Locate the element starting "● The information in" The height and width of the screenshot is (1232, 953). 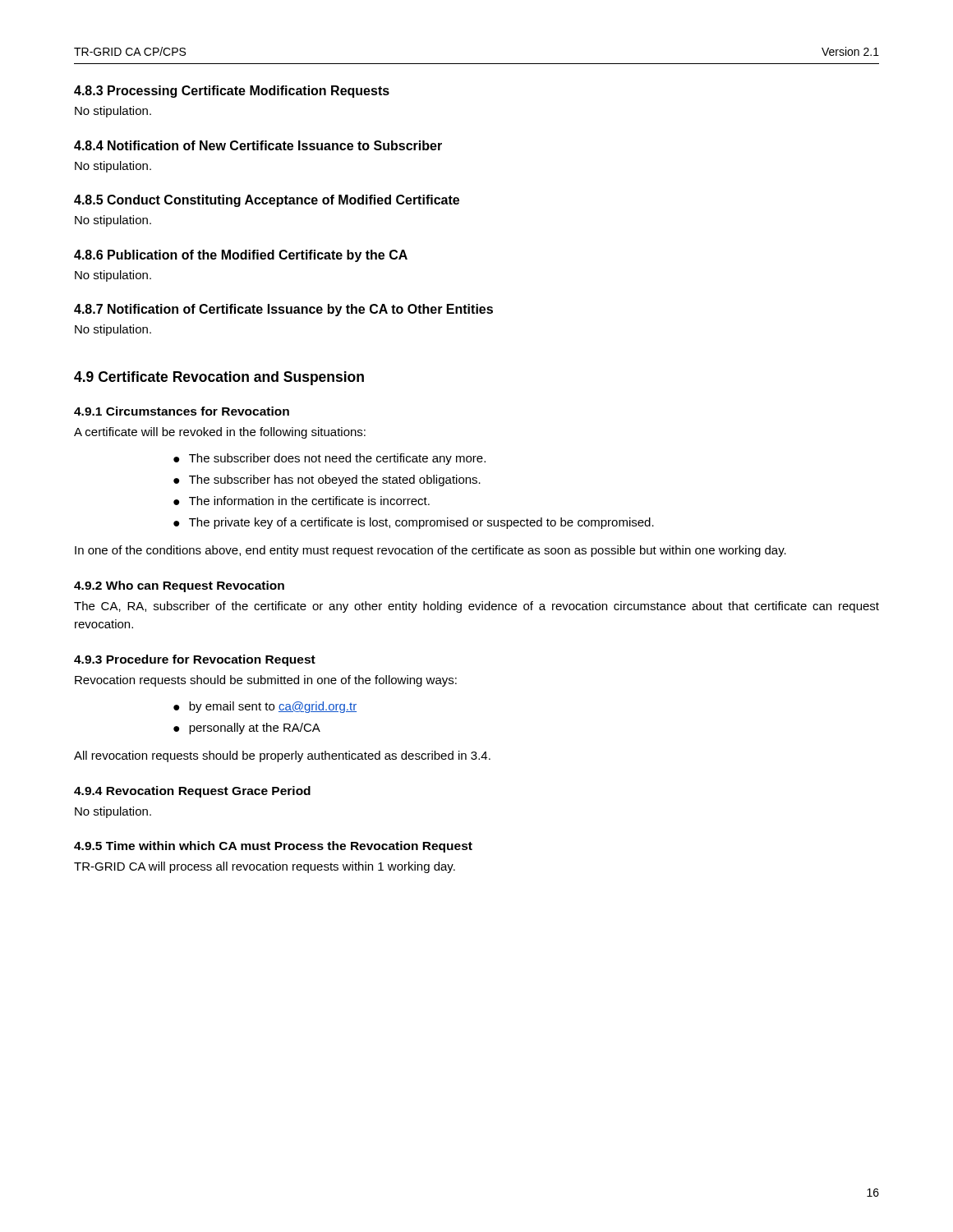click(x=301, y=502)
